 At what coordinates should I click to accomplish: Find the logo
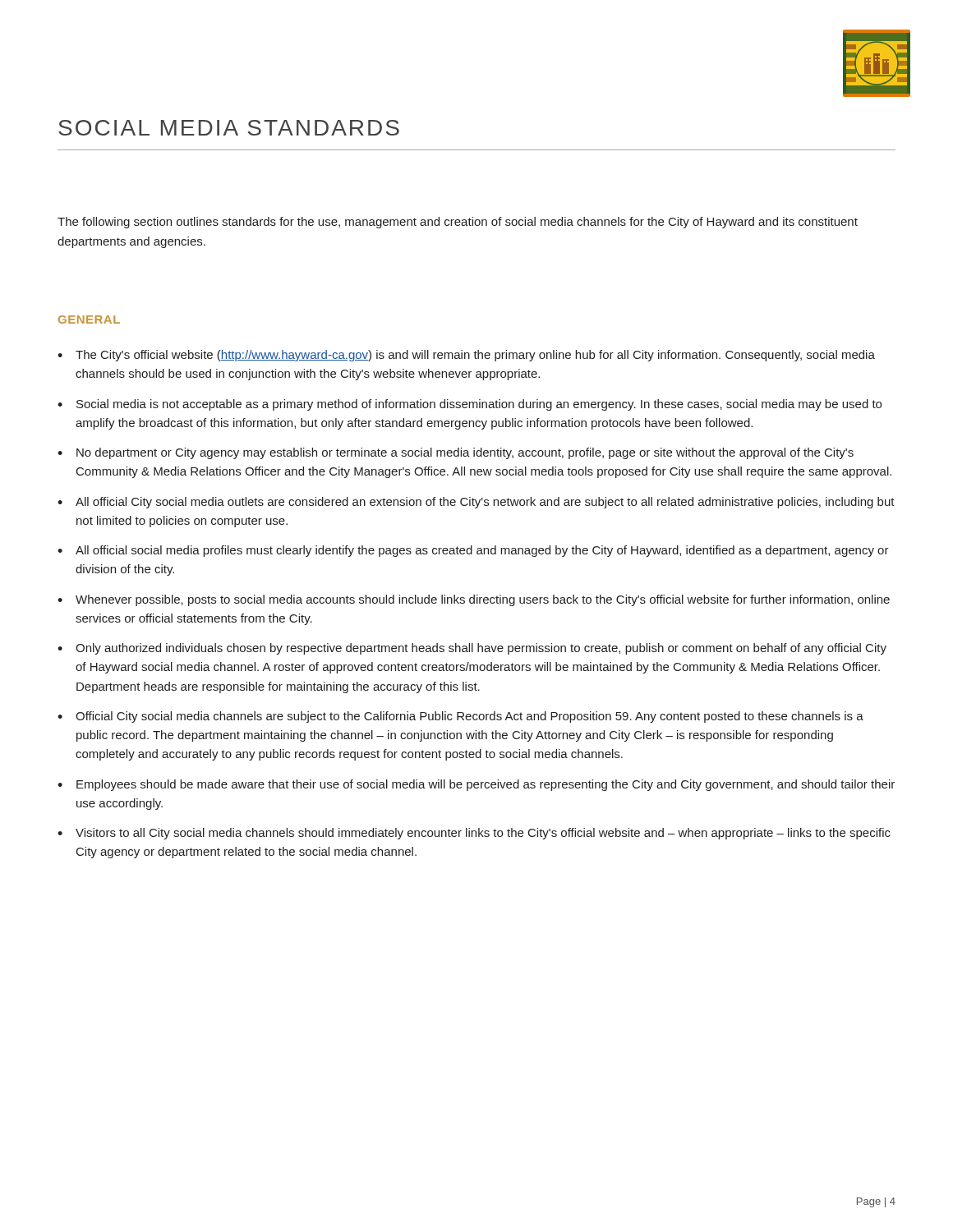(877, 63)
